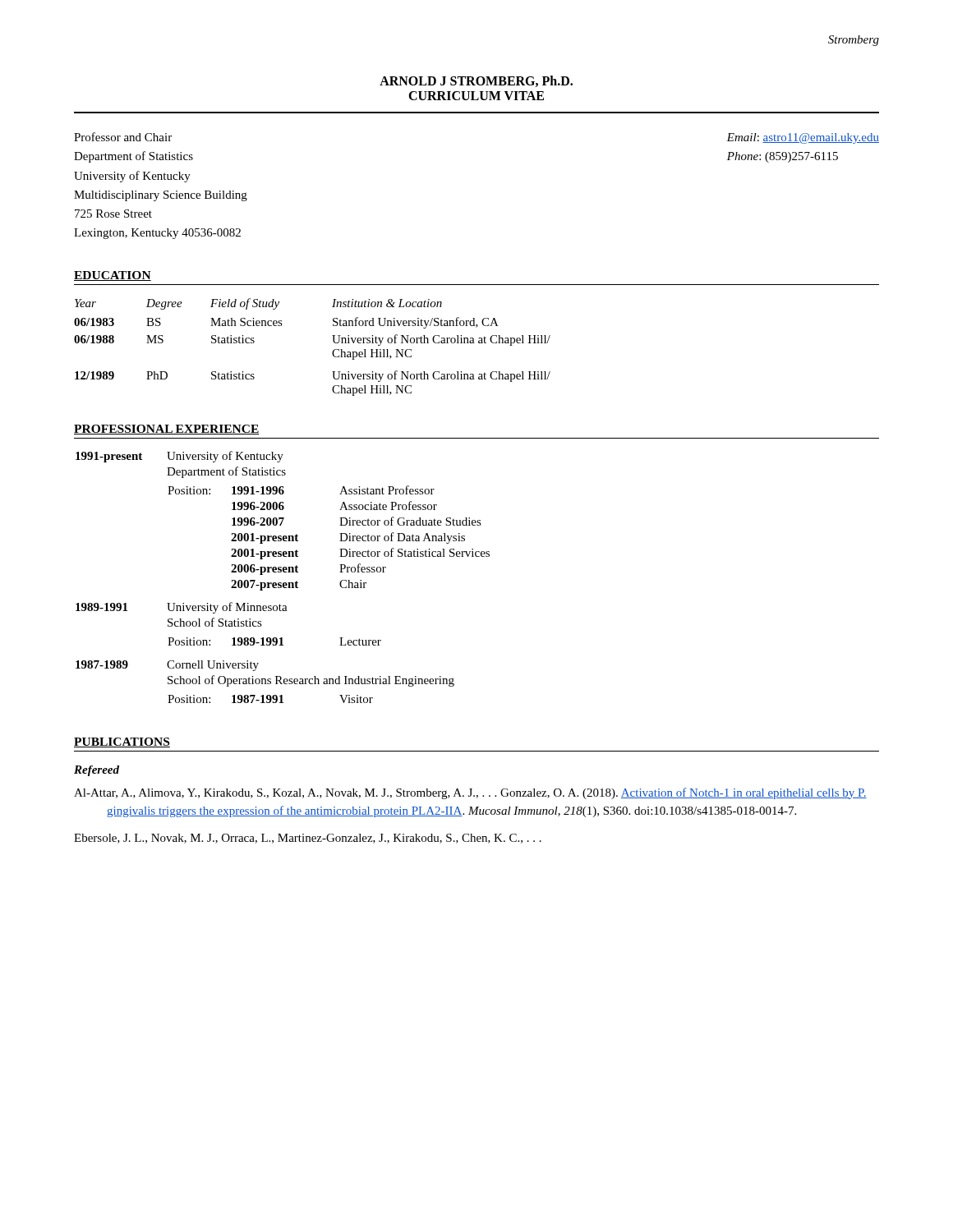Find the table that mentions "University of North"
Image resolution: width=953 pixels, height=1232 pixels.
click(476, 346)
